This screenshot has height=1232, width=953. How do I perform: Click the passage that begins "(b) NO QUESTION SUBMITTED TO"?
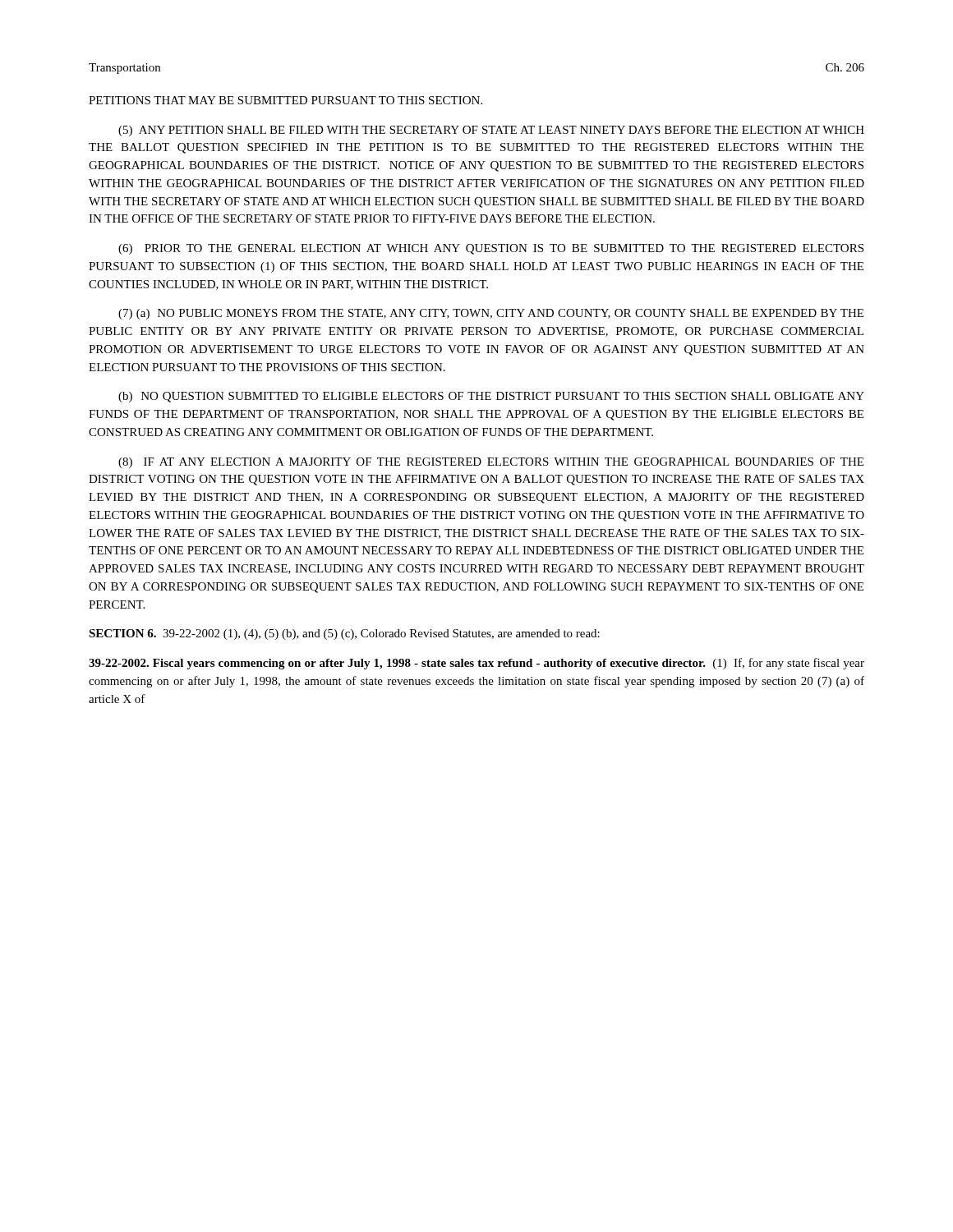pos(476,414)
